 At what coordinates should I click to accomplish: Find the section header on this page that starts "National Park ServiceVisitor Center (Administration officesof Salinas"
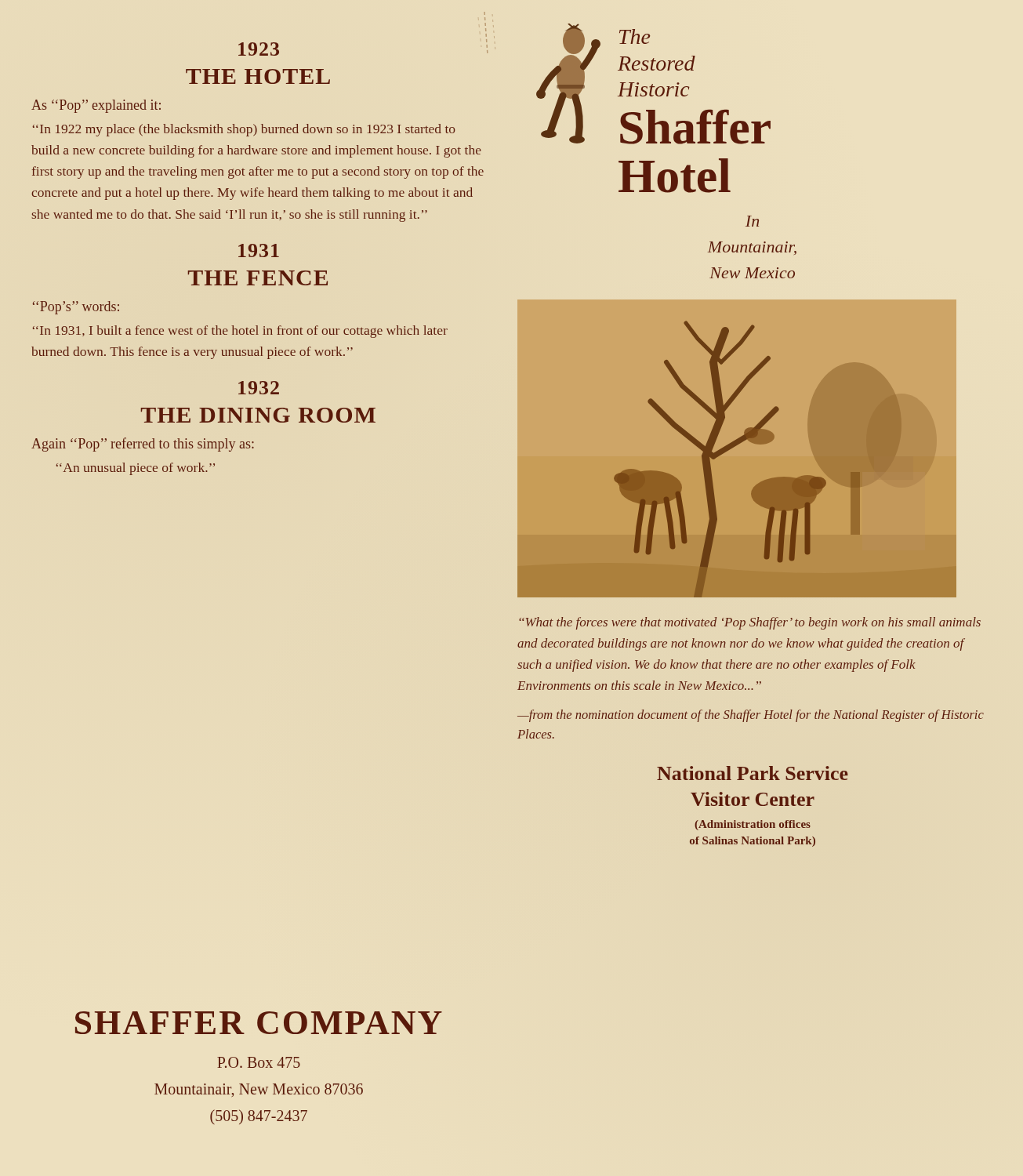753,805
